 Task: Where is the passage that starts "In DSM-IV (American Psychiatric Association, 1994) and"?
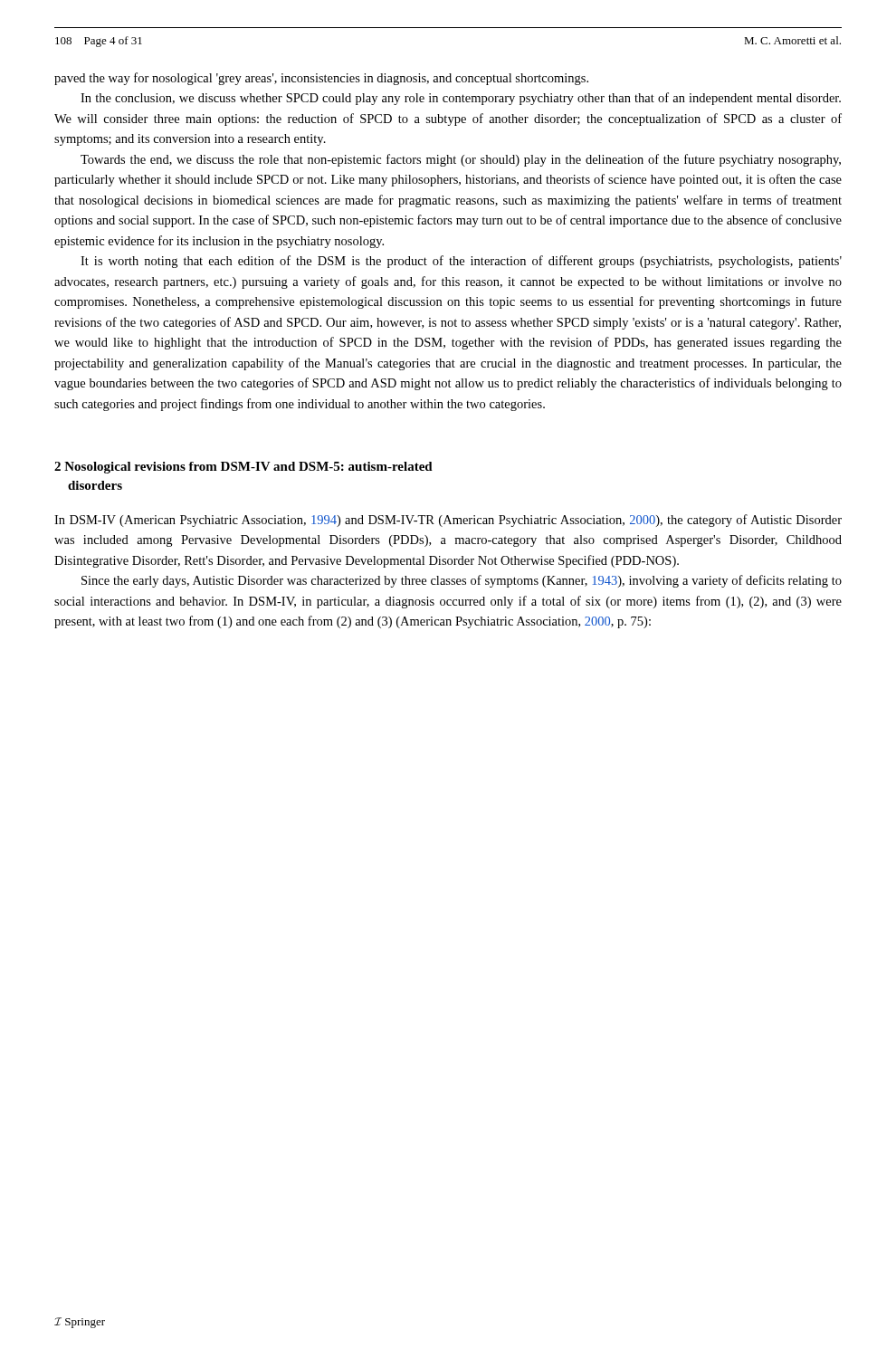[448, 571]
